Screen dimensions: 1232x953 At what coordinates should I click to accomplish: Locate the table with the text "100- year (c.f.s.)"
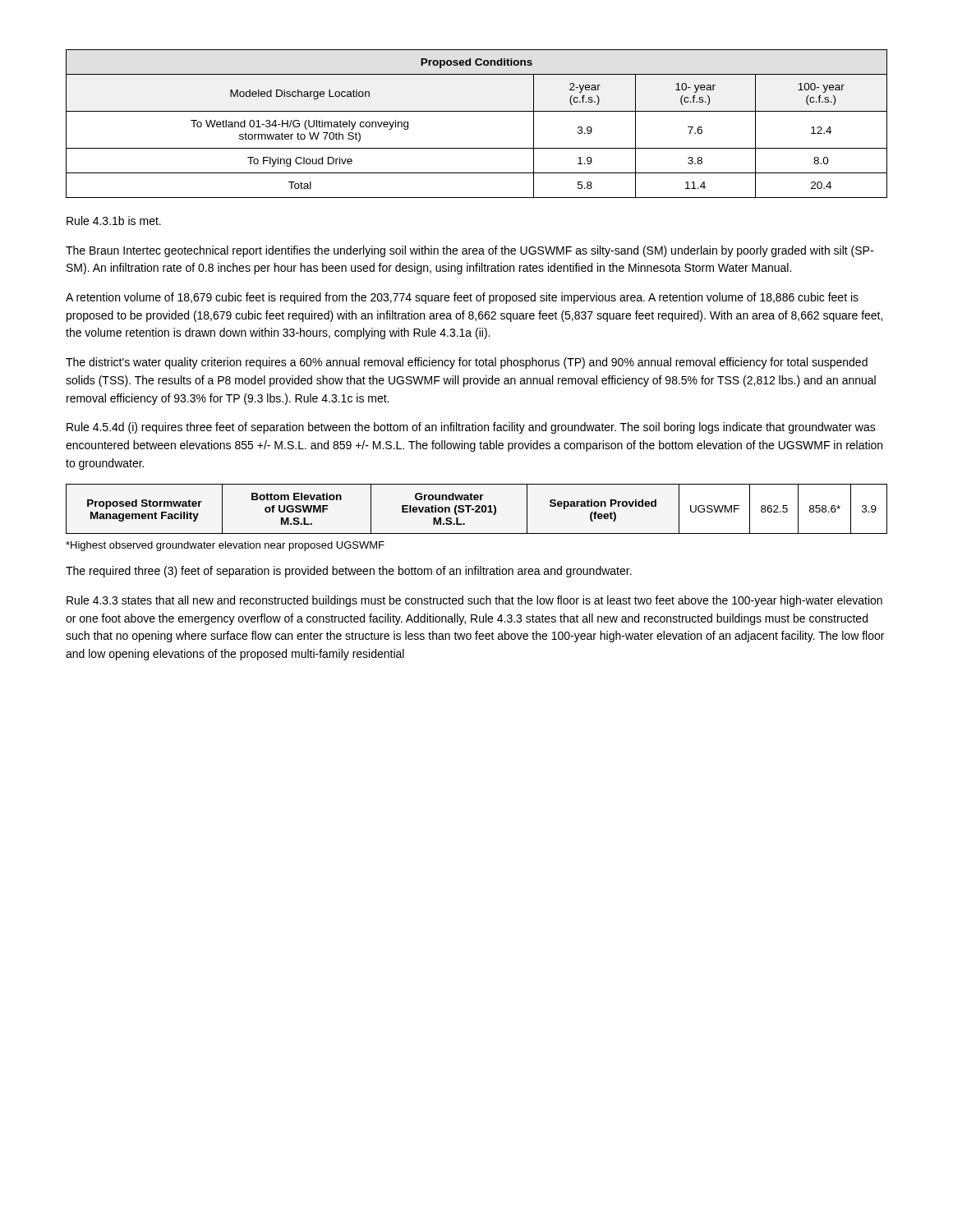pyautogui.click(x=476, y=124)
